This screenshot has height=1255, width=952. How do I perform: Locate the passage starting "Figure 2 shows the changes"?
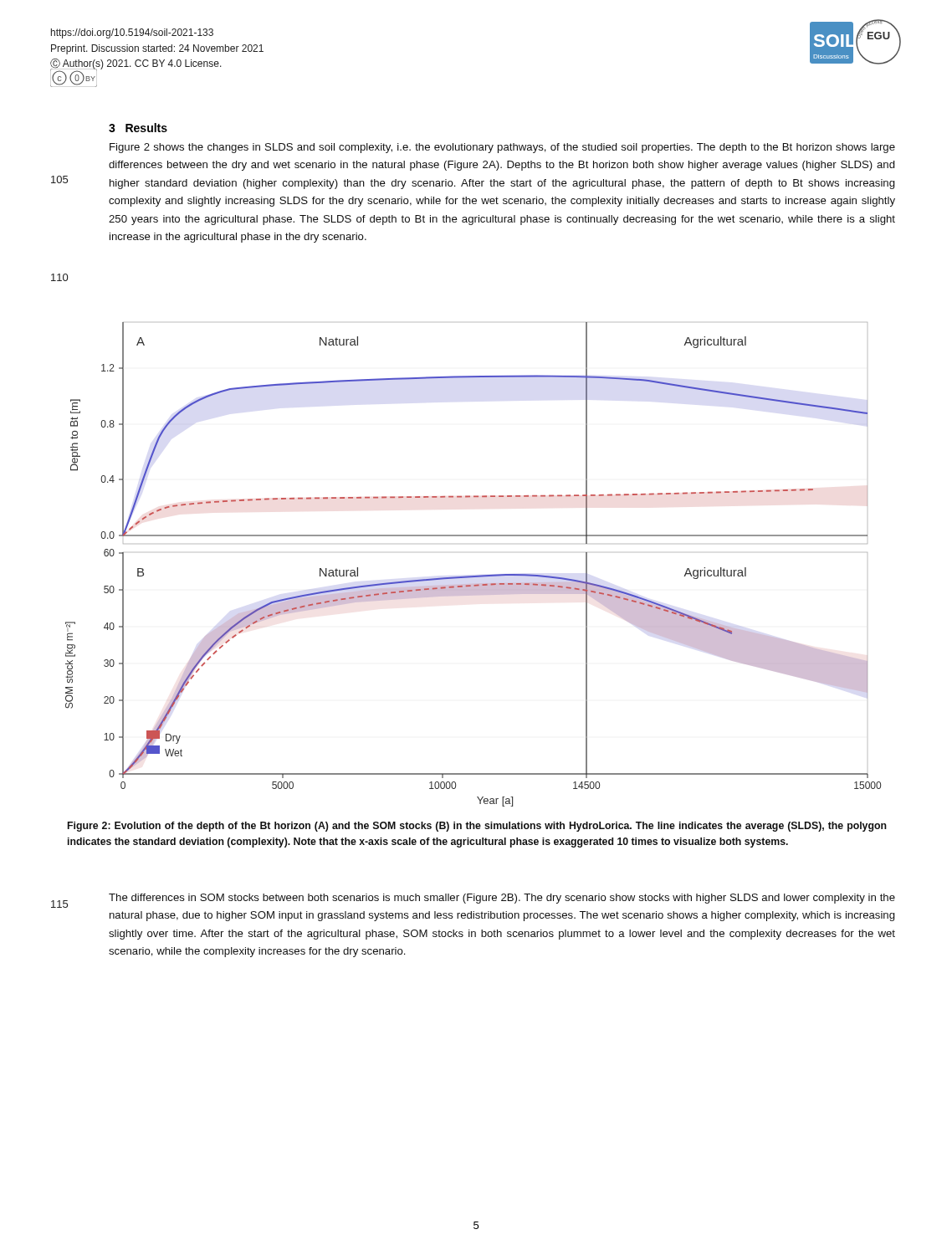(x=502, y=192)
